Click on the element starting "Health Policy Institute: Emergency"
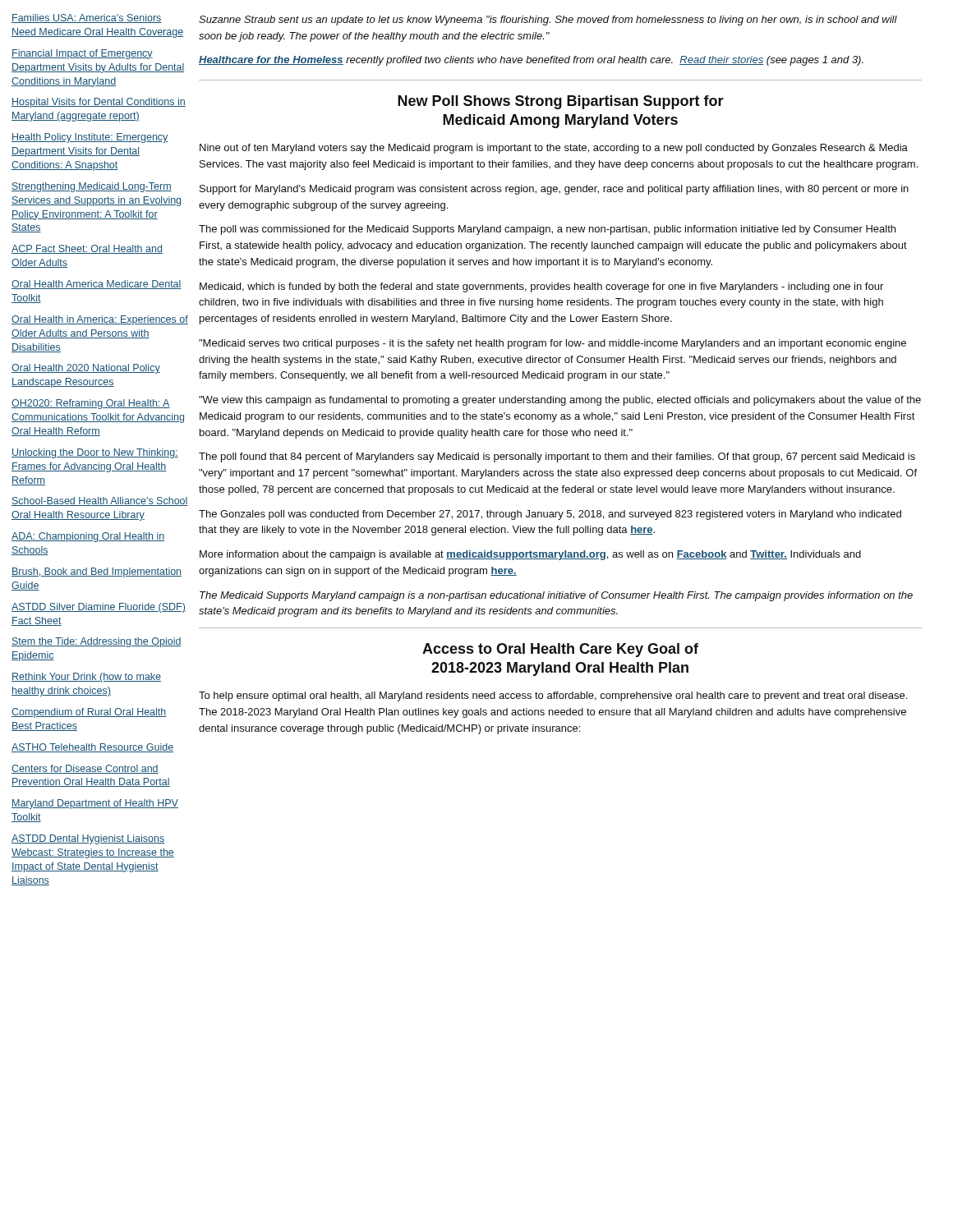This screenshot has height=1232, width=953. (100, 151)
